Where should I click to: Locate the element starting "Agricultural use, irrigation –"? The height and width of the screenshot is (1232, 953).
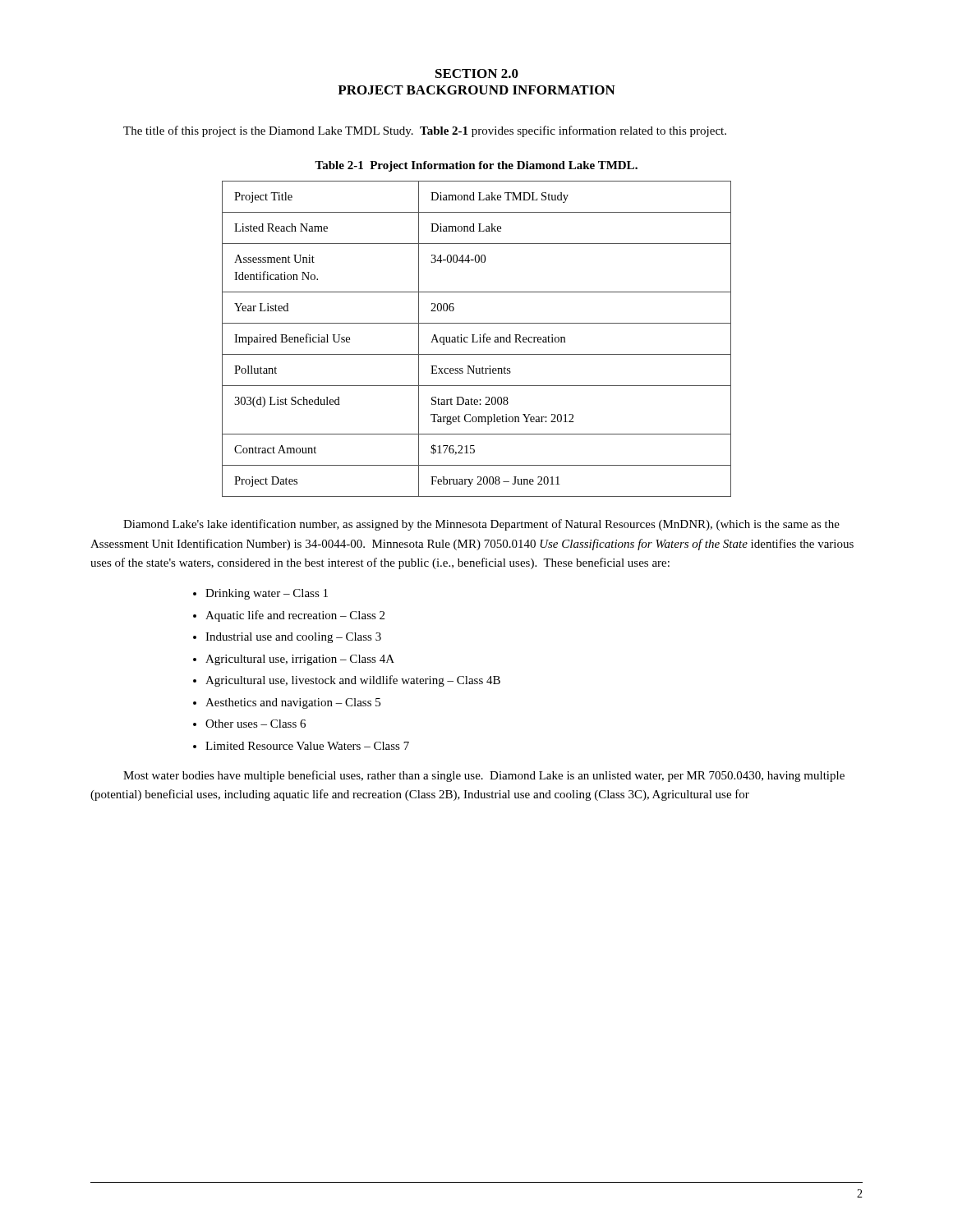300,658
